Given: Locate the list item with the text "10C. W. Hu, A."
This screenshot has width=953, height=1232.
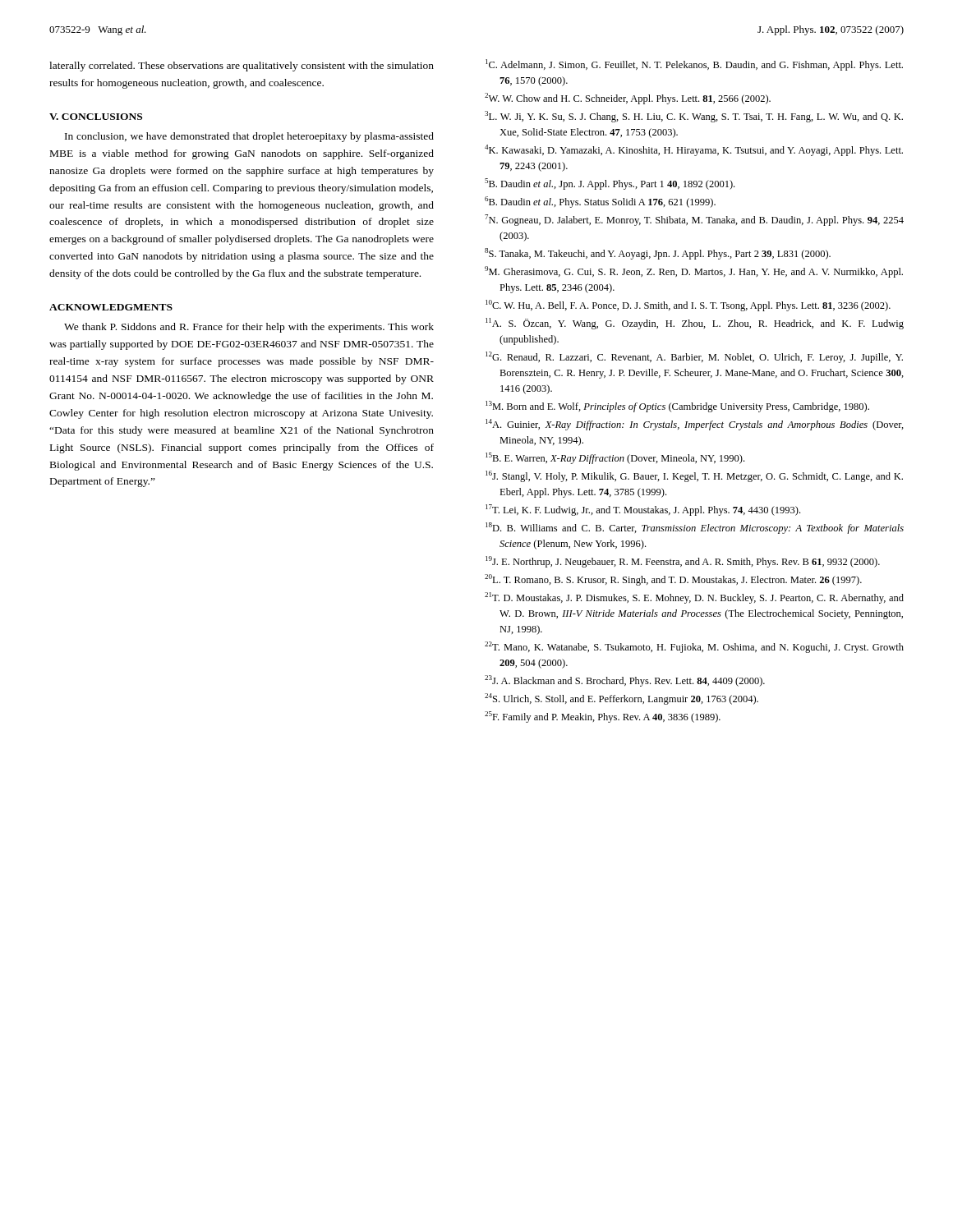Looking at the screenshot, I should pyautogui.click(x=688, y=305).
